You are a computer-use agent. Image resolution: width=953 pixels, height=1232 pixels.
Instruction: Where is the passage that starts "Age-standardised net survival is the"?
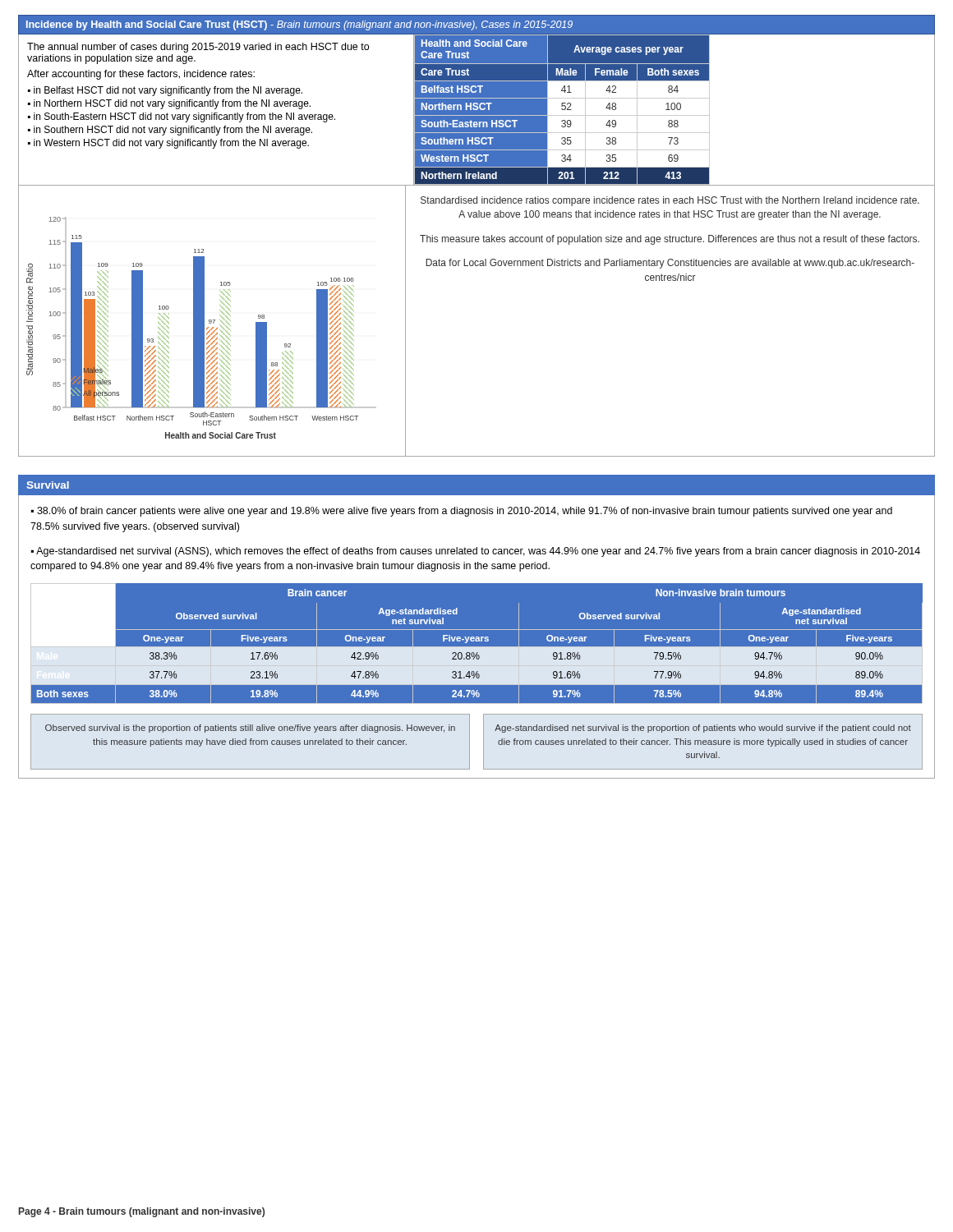[x=703, y=741]
